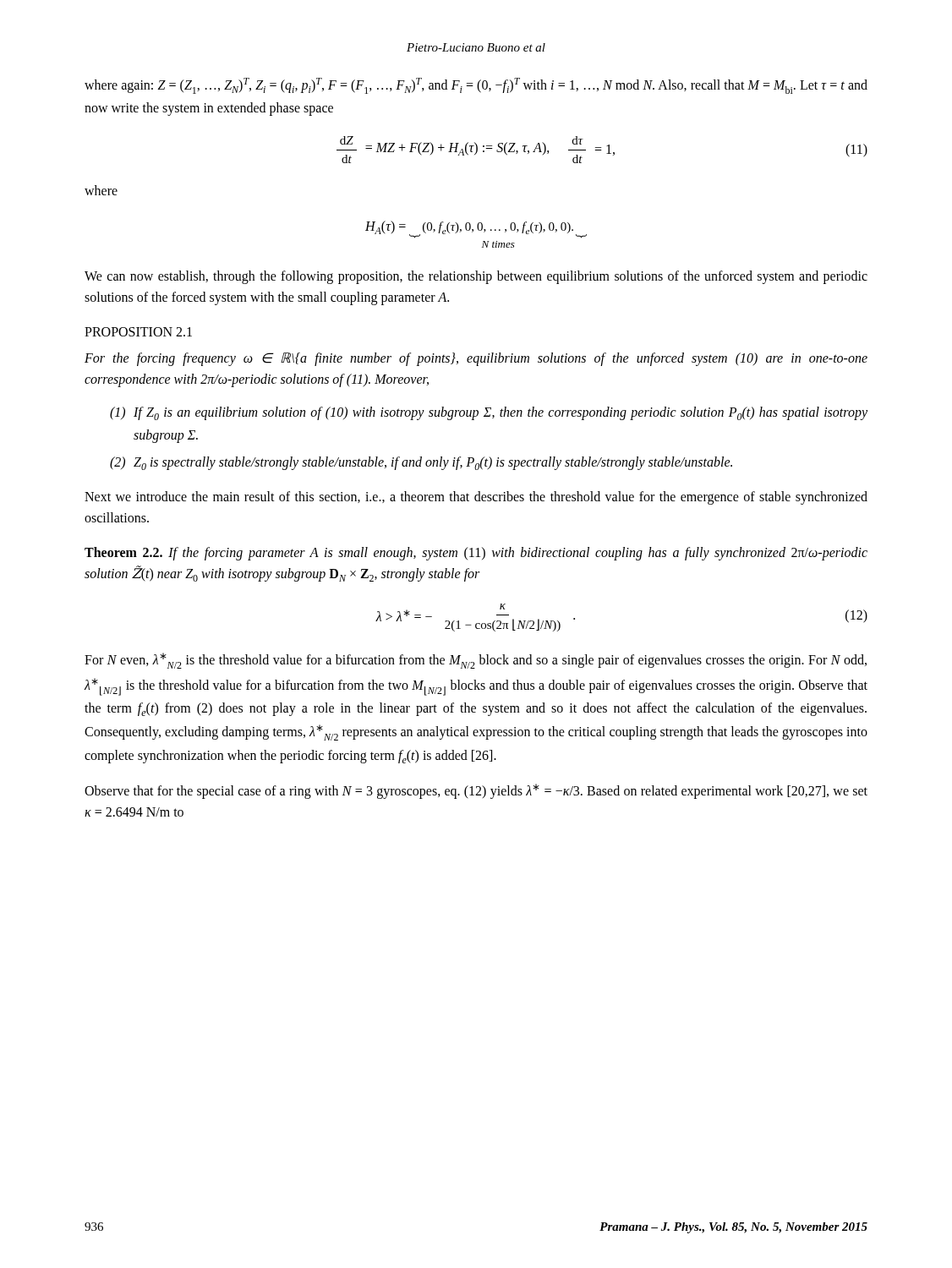Click on the formula that says "HA(τ) = ⏟"
The height and width of the screenshot is (1268, 952).
click(x=476, y=232)
